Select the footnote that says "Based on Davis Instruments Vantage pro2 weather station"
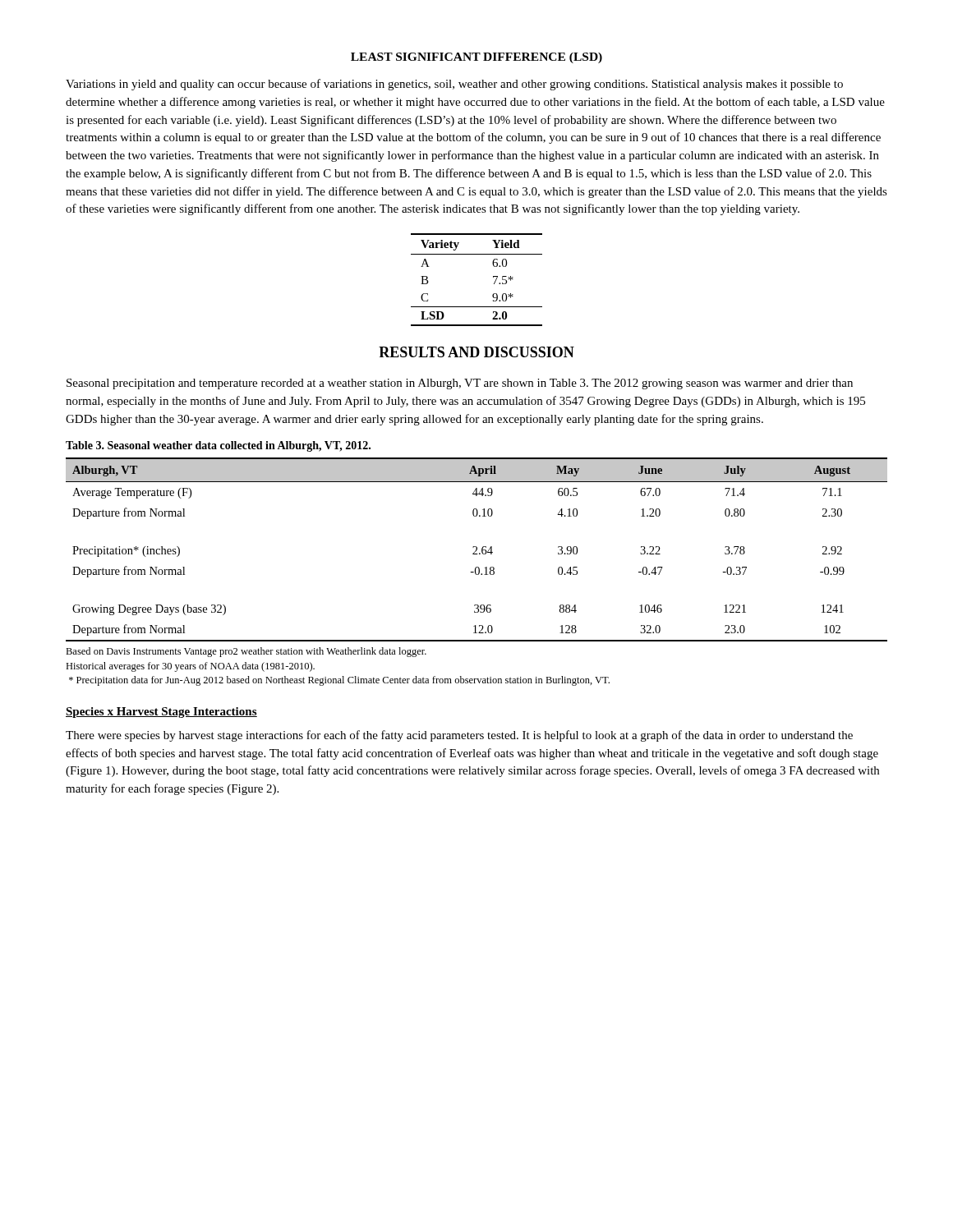The width and height of the screenshot is (953, 1232). pos(338,666)
